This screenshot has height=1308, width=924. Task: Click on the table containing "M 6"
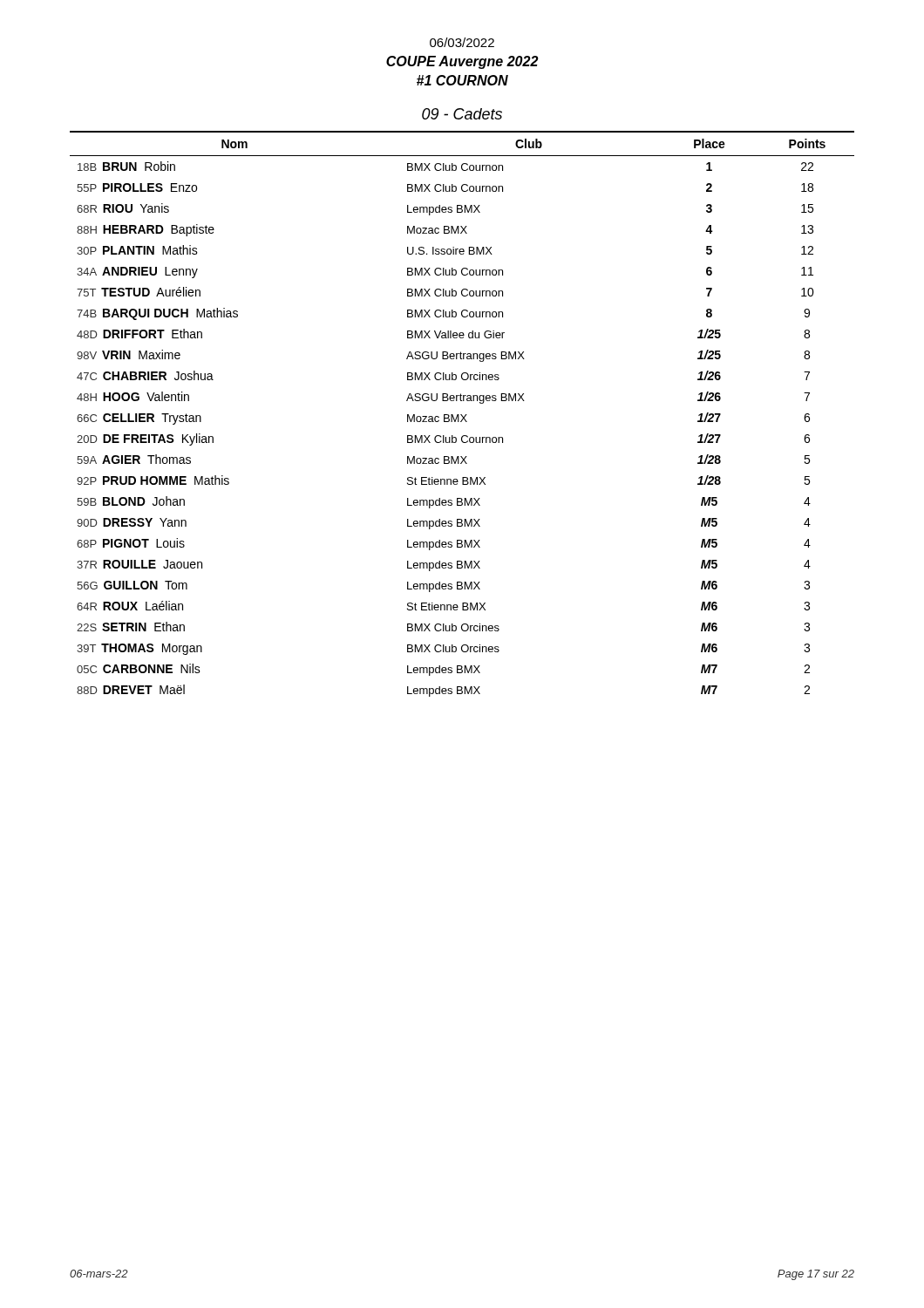pyautogui.click(x=462, y=416)
